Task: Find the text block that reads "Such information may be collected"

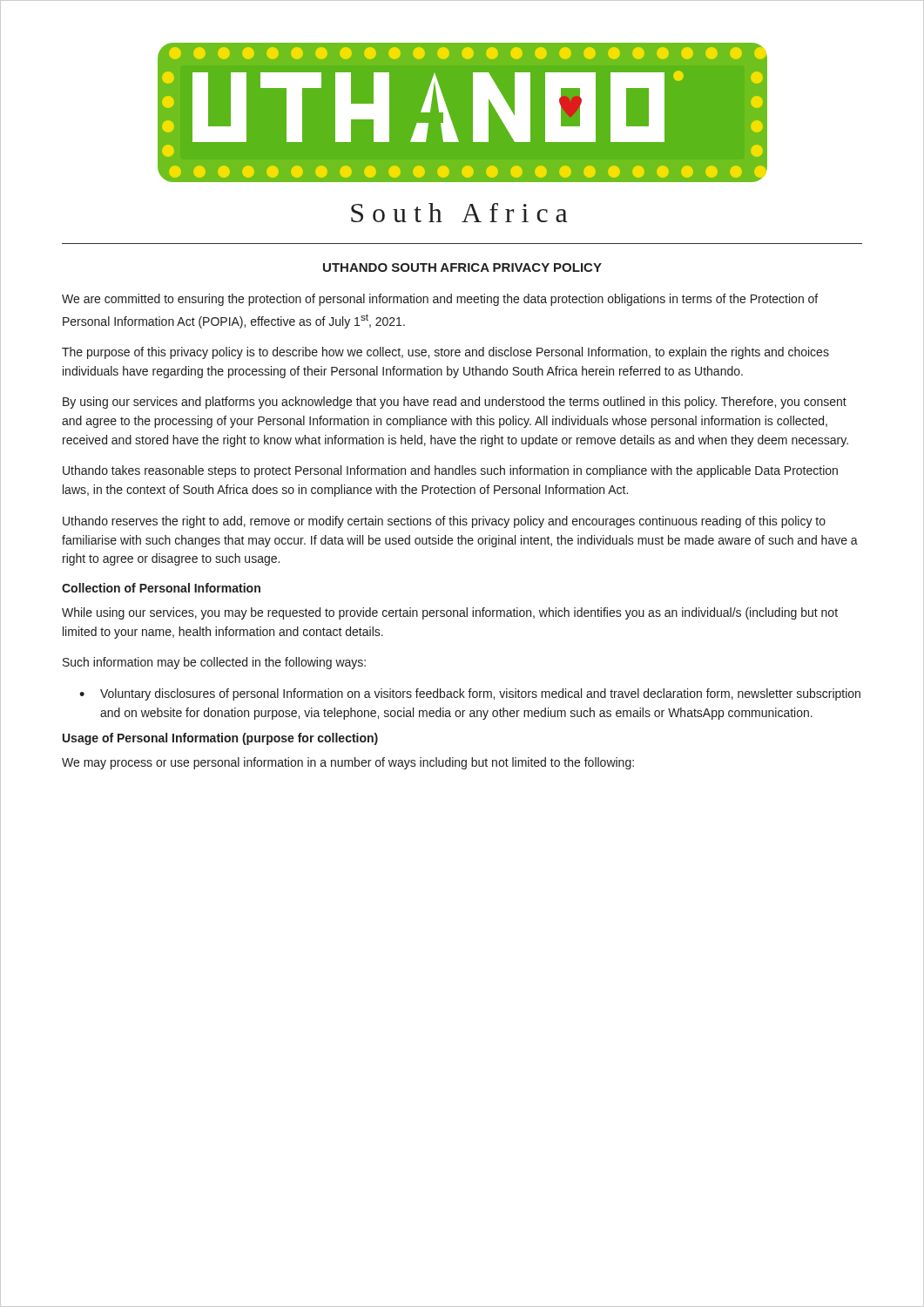Action: (214, 662)
